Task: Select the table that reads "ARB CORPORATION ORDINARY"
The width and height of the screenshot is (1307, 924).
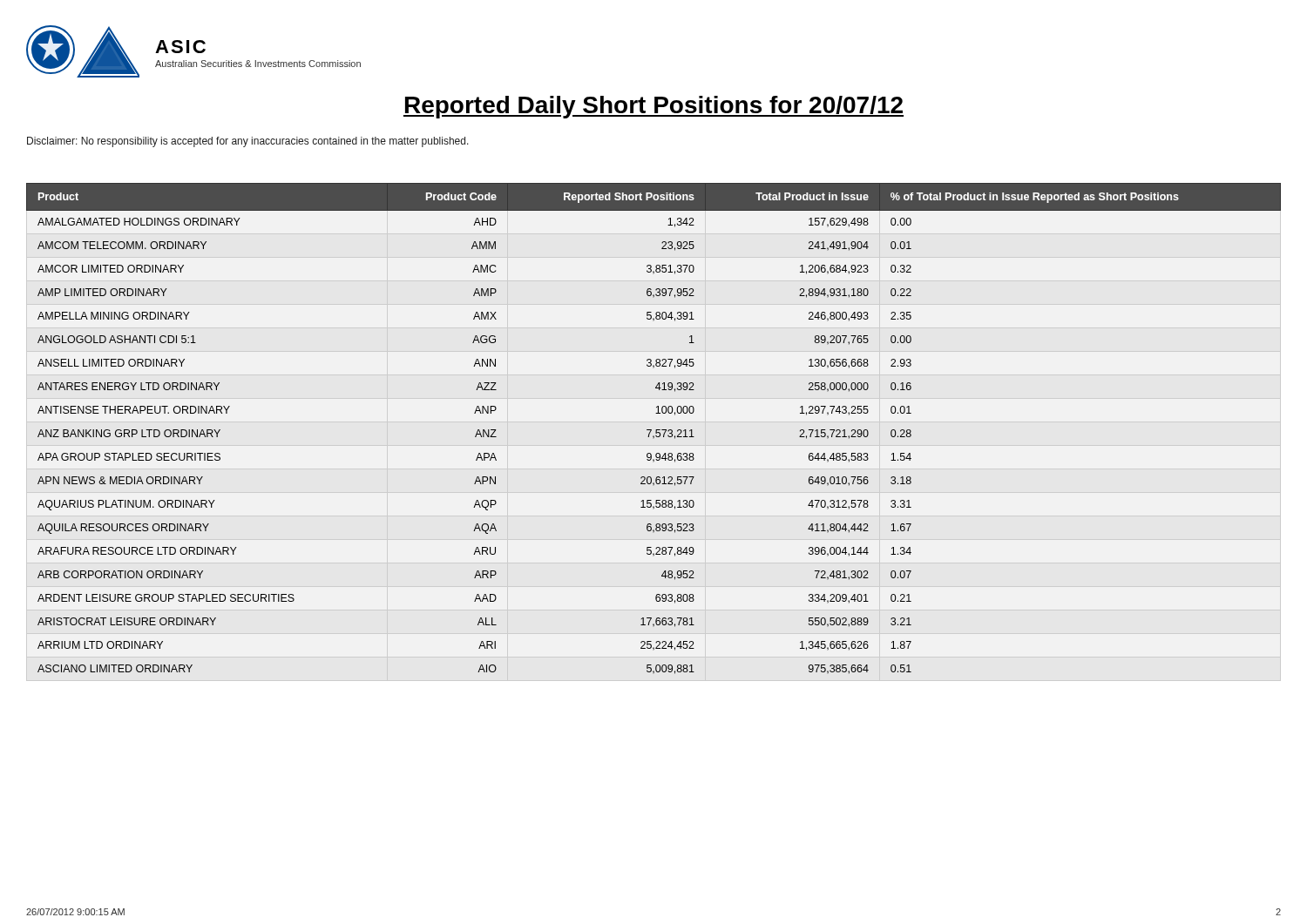Action: [654, 432]
